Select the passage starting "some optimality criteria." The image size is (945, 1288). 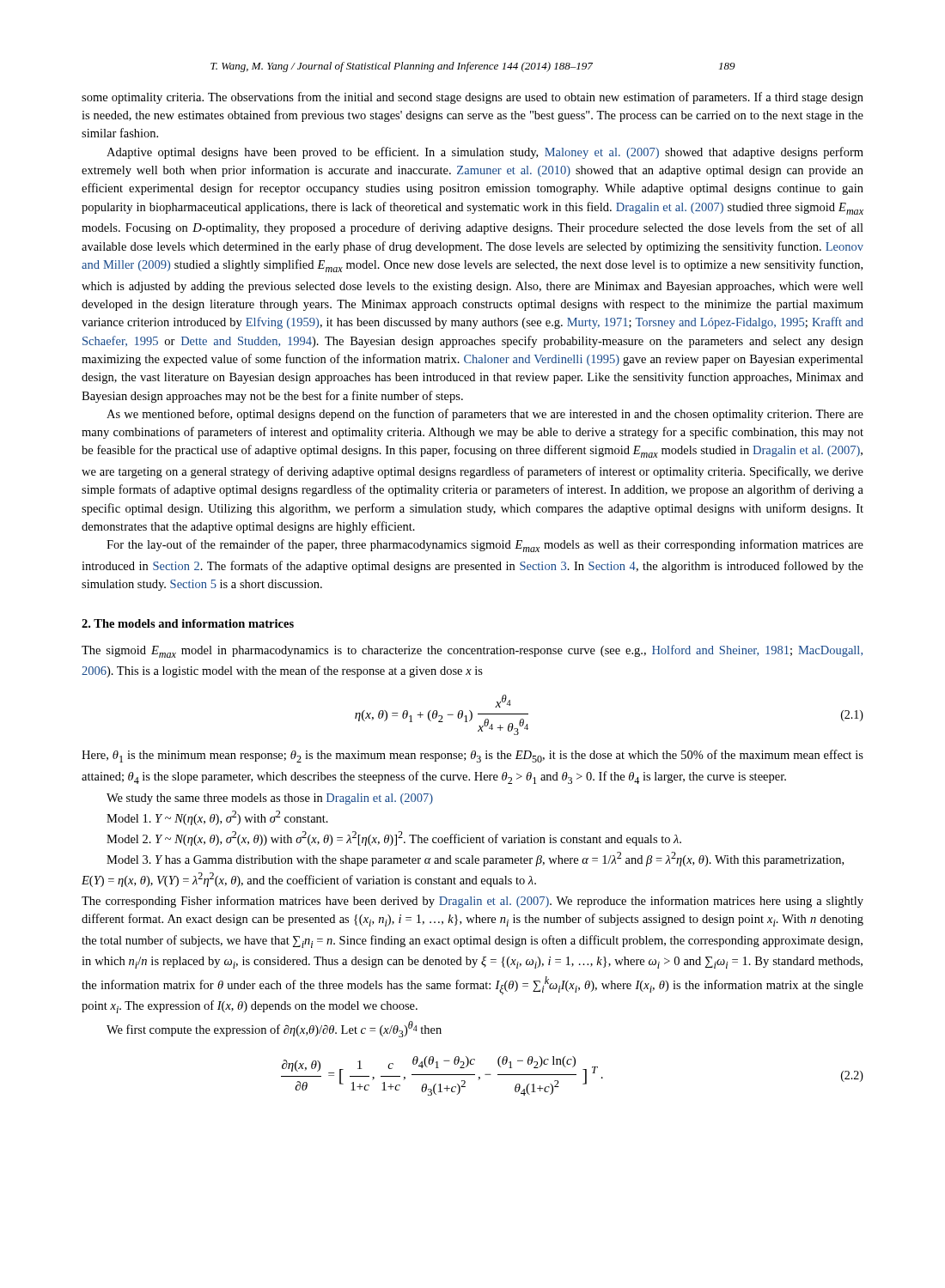pos(472,341)
